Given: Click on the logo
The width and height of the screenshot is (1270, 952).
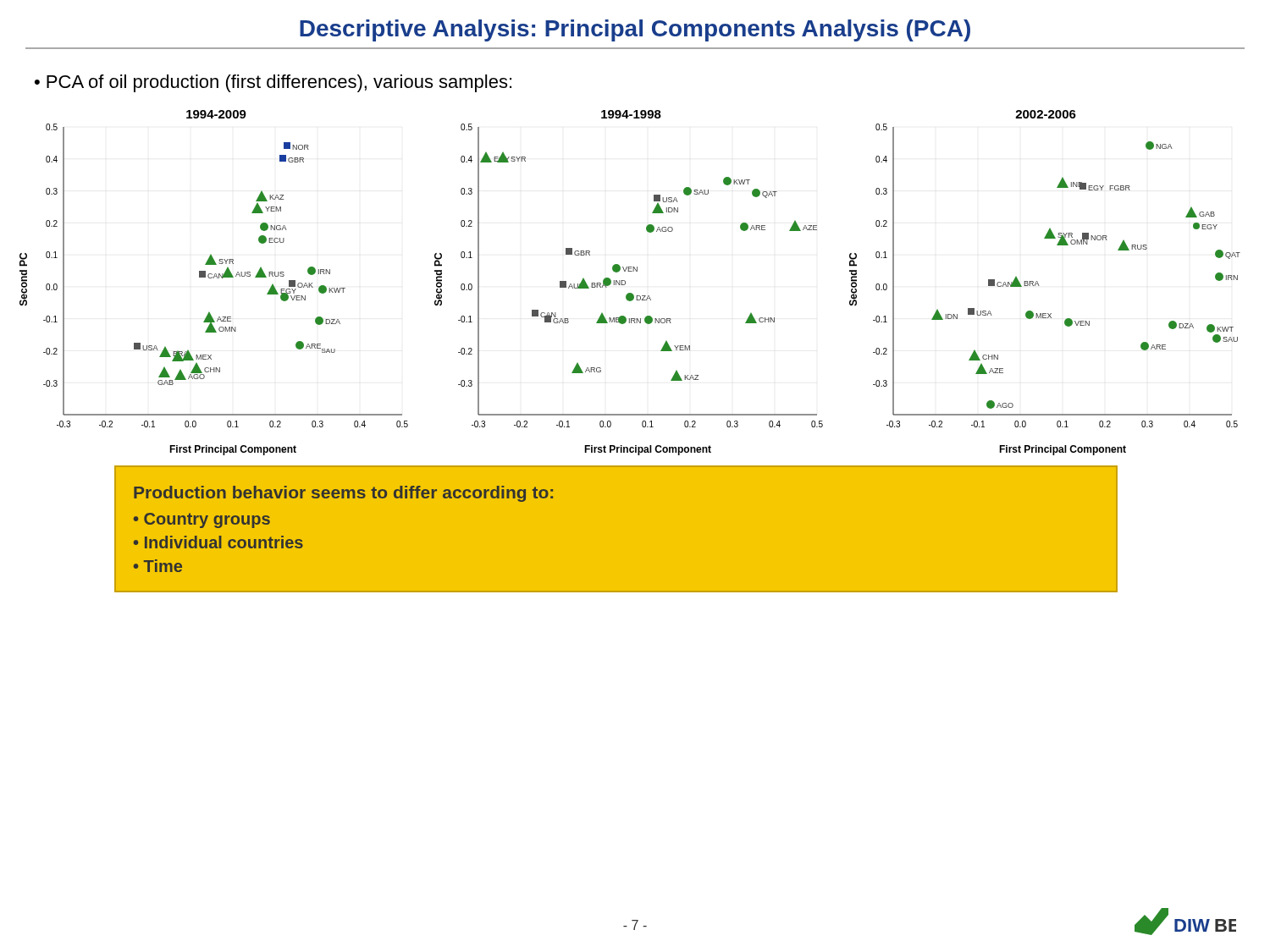Looking at the screenshot, I should pos(1185,925).
